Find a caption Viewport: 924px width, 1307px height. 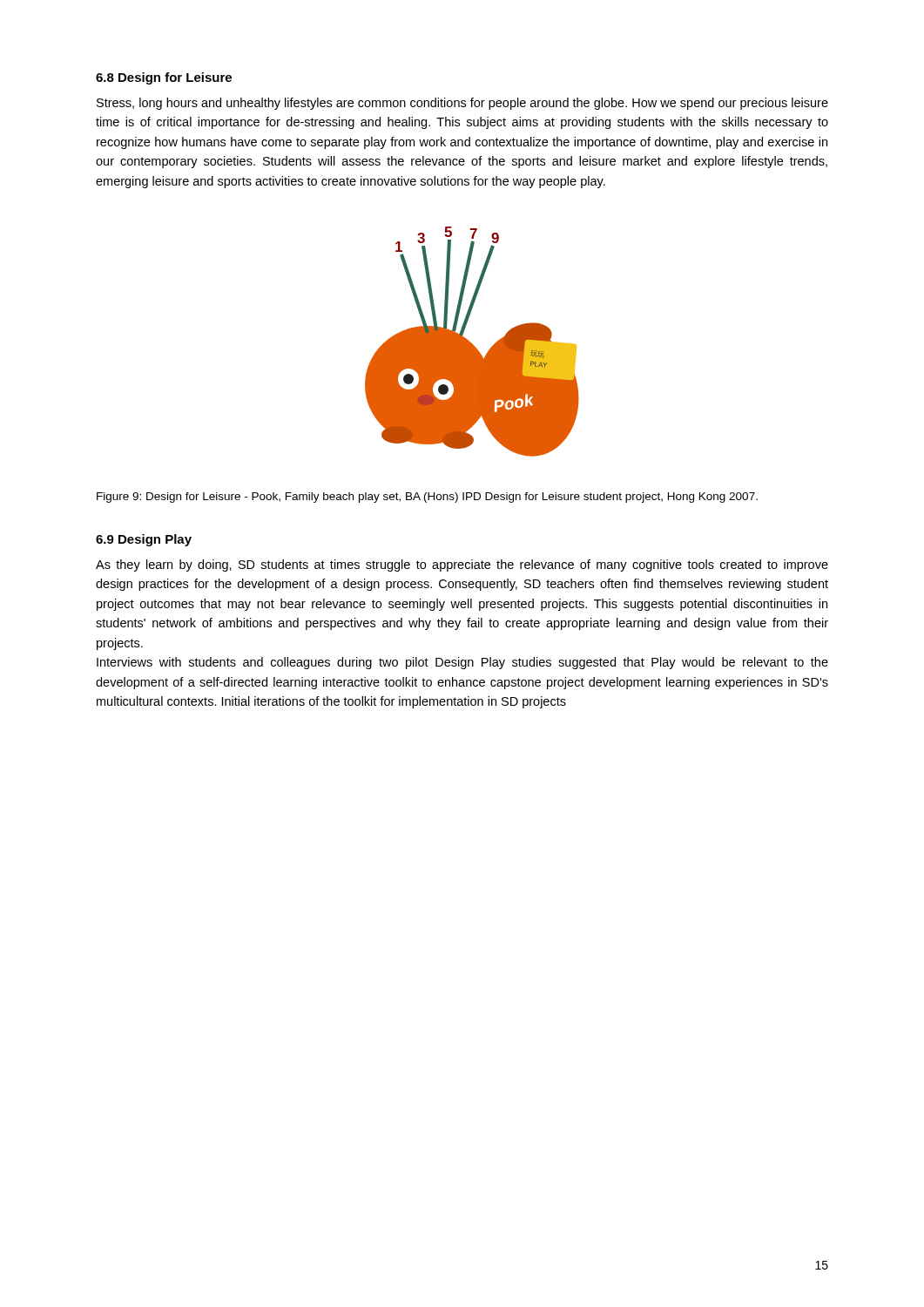pos(427,497)
